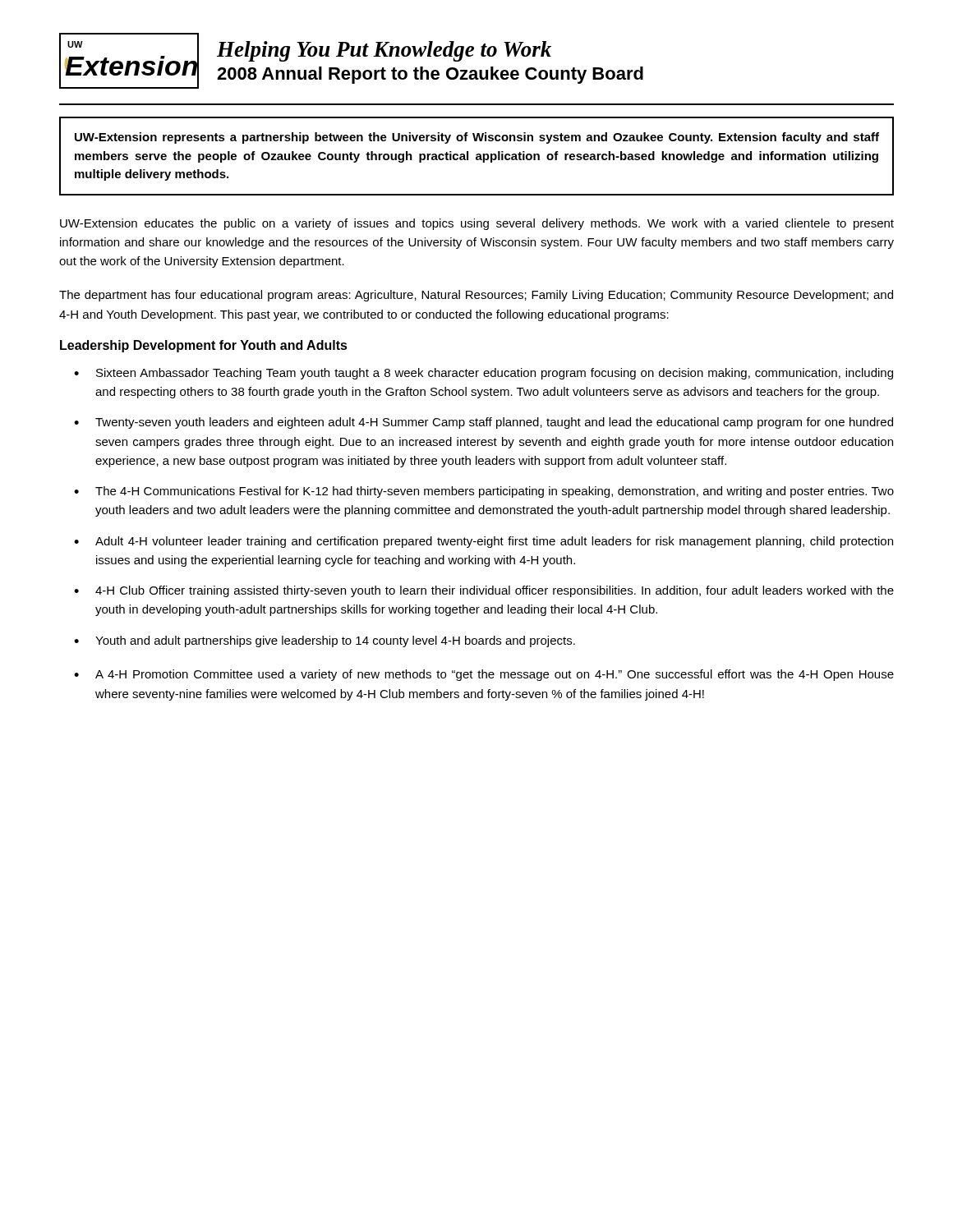This screenshot has height=1232, width=953.
Task: Click on the text starting "• Twenty-seven youth leaders"
Action: point(484,441)
